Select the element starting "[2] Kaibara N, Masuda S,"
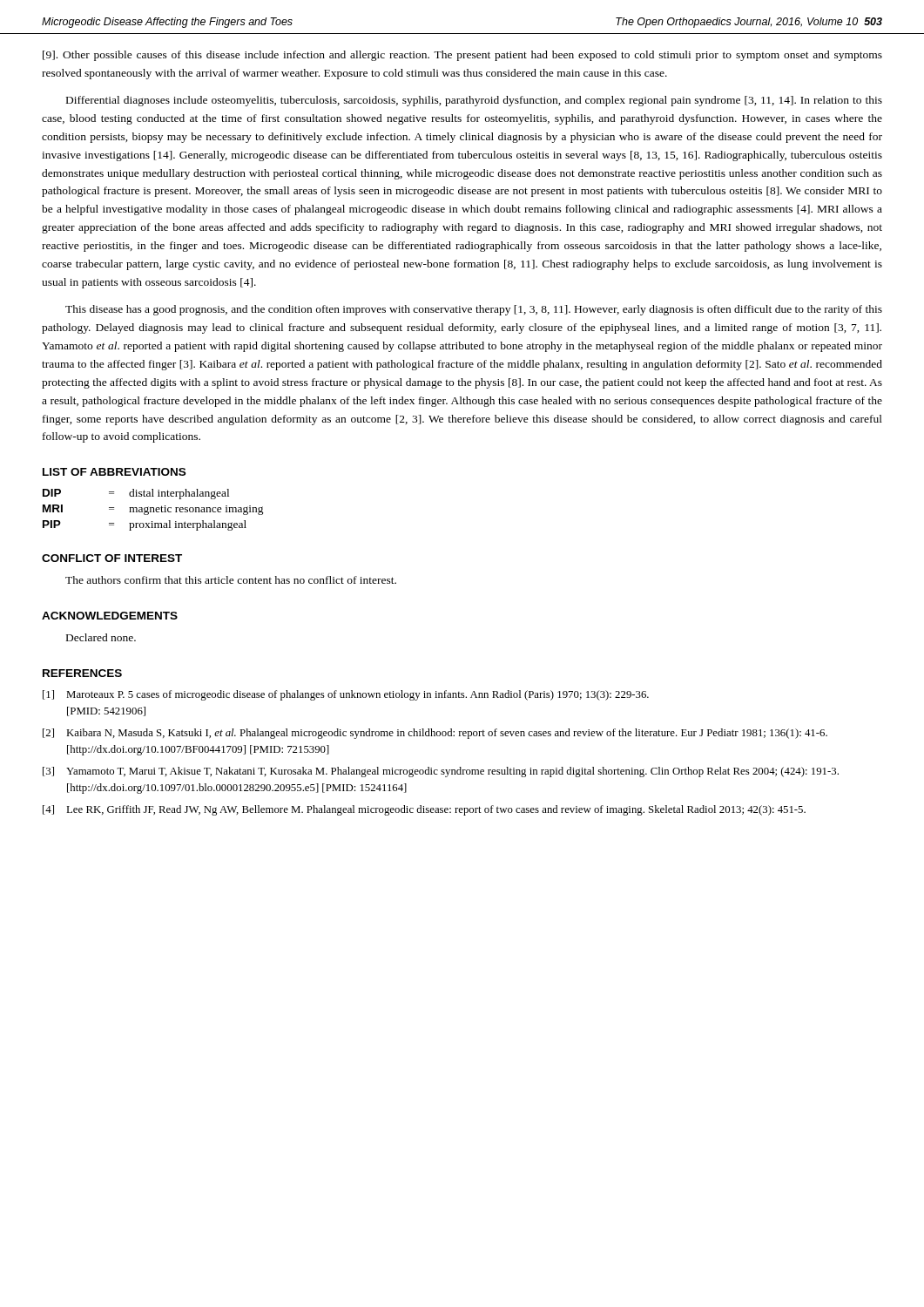Viewport: 924px width, 1307px height. tap(462, 741)
